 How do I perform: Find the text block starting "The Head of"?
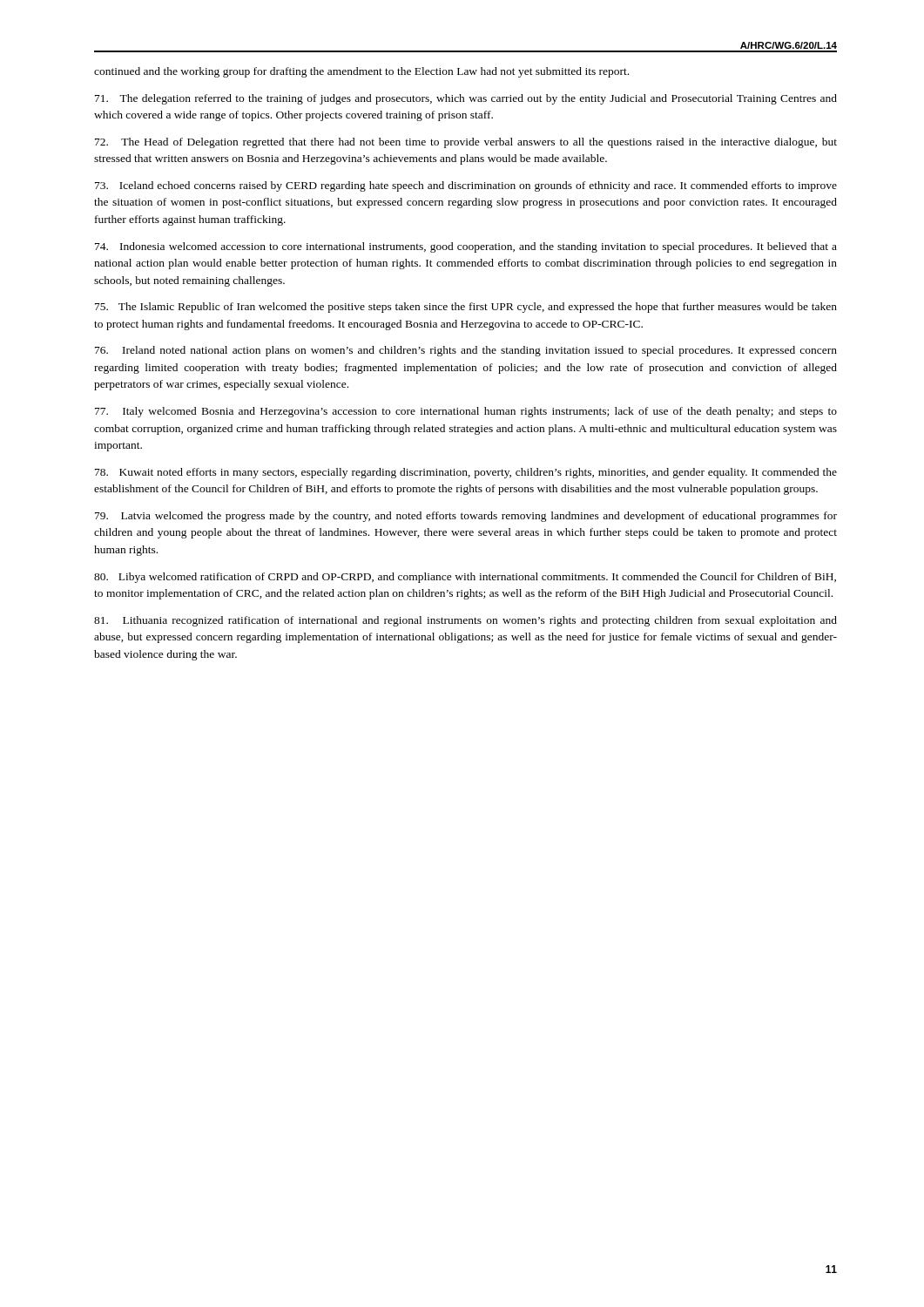coord(465,150)
